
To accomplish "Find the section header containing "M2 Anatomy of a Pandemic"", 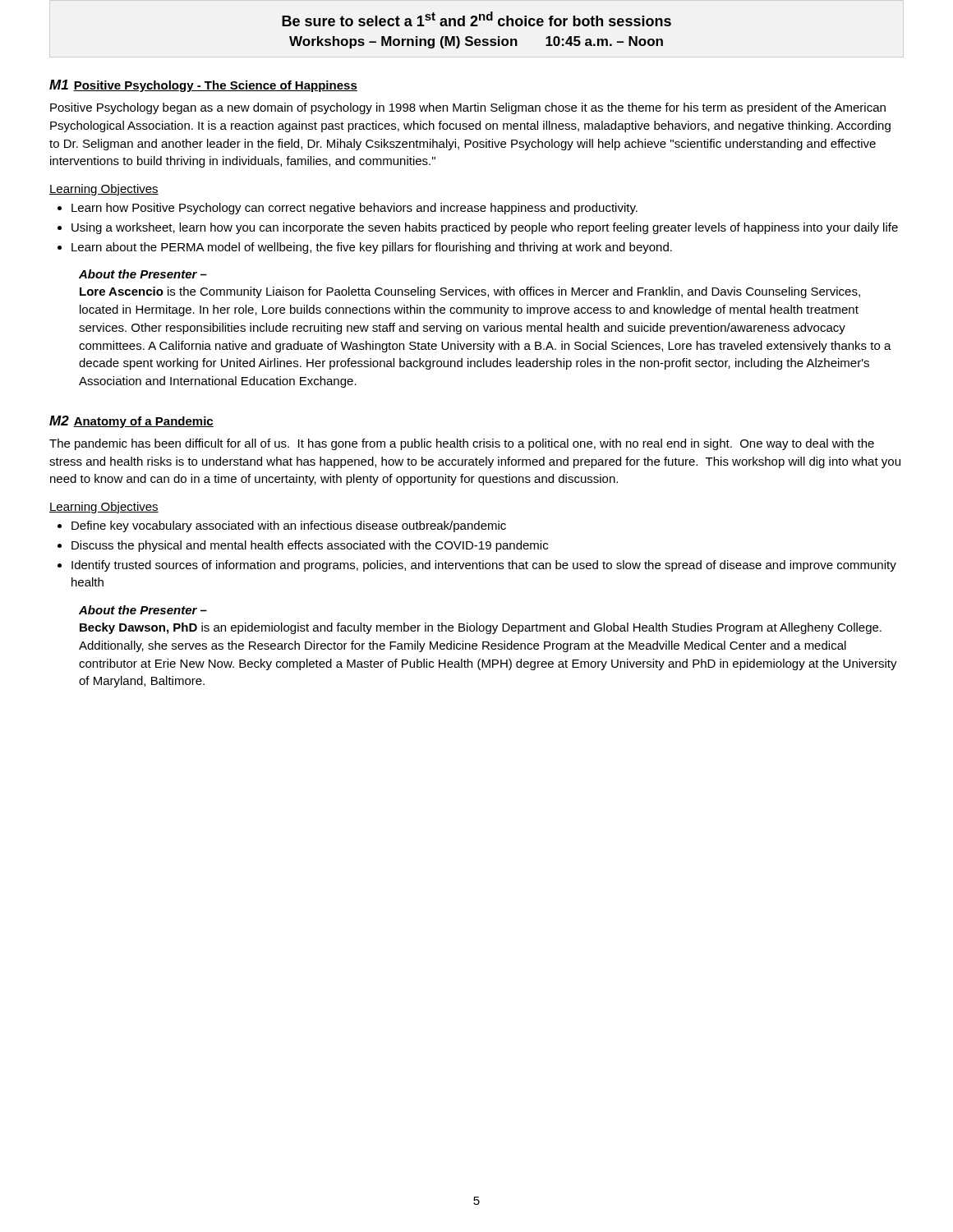I will pyautogui.click(x=131, y=421).
